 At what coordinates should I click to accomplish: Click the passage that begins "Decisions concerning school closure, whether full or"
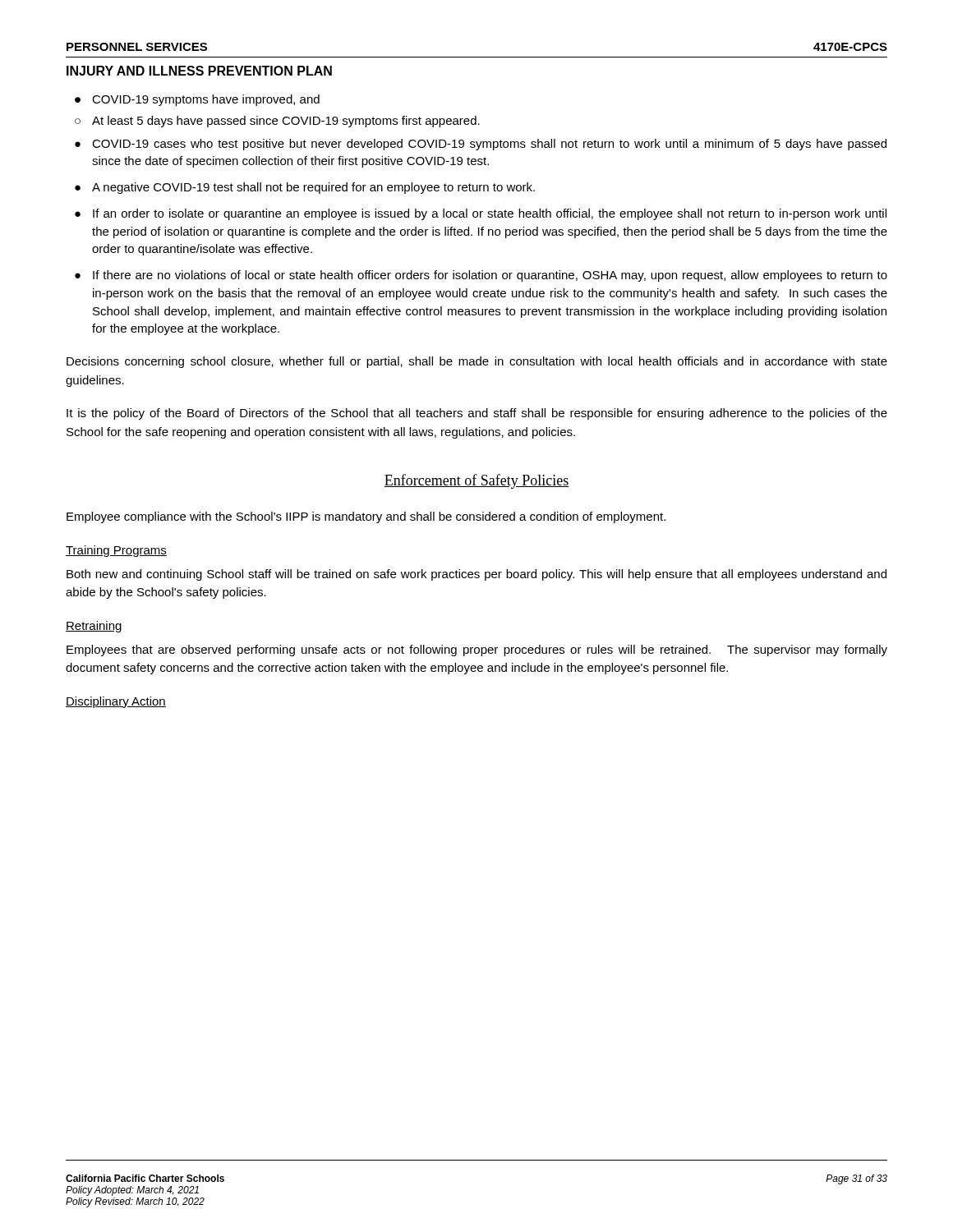(x=476, y=370)
